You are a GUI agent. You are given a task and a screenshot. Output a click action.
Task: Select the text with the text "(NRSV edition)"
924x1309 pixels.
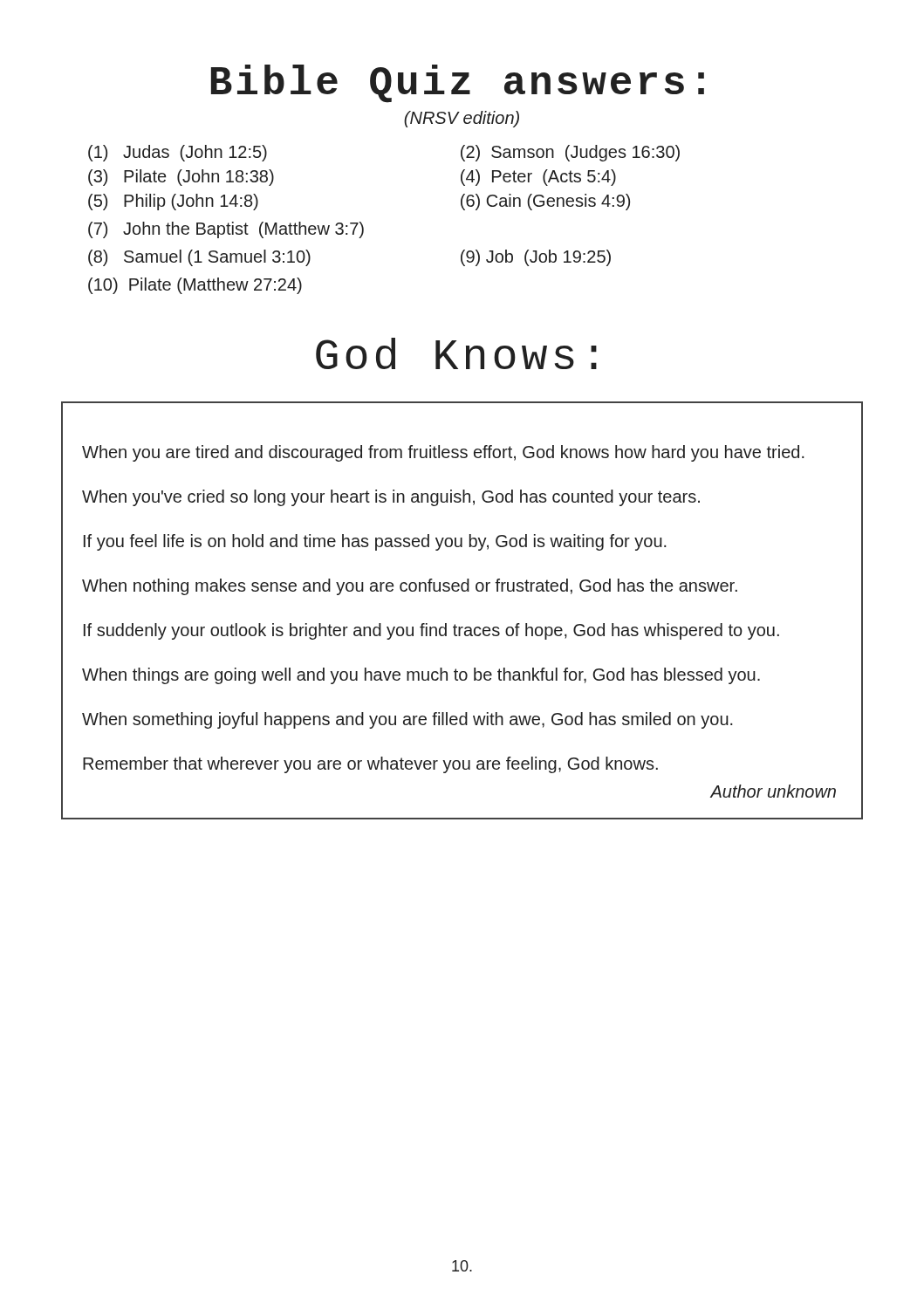tap(462, 118)
